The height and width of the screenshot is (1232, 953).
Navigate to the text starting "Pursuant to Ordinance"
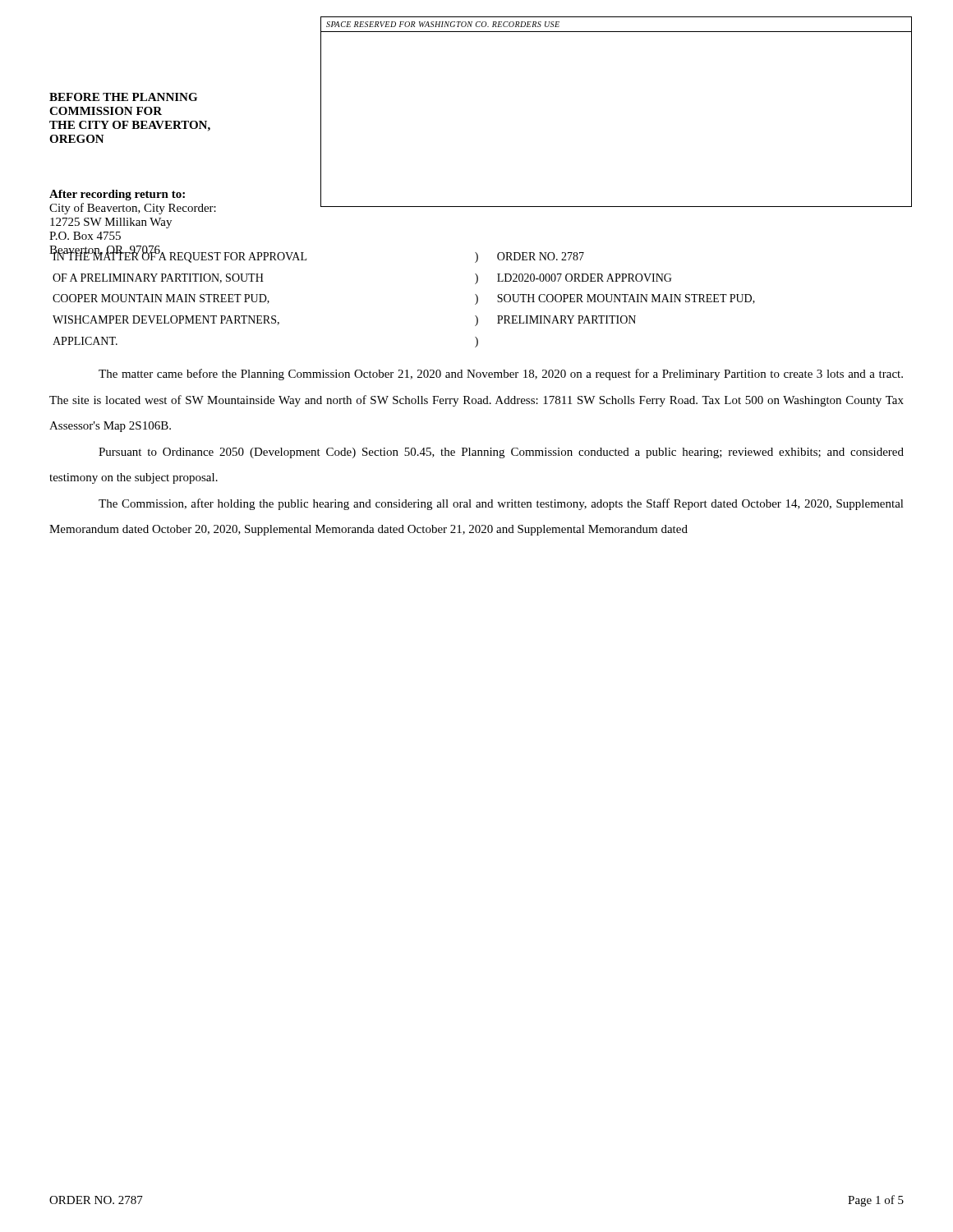pyautogui.click(x=476, y=464)
